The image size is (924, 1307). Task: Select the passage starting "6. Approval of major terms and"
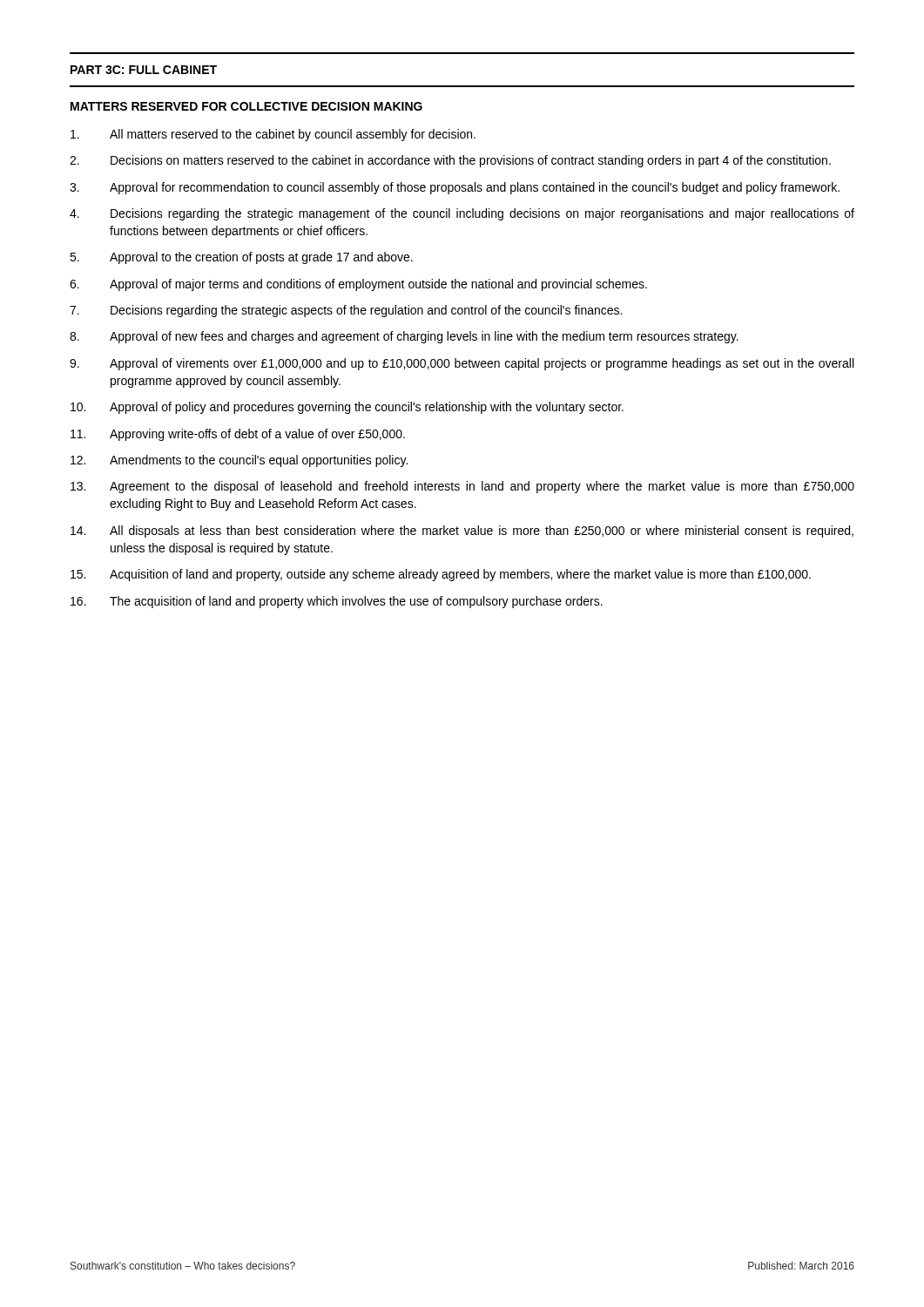tap(462, 284)
